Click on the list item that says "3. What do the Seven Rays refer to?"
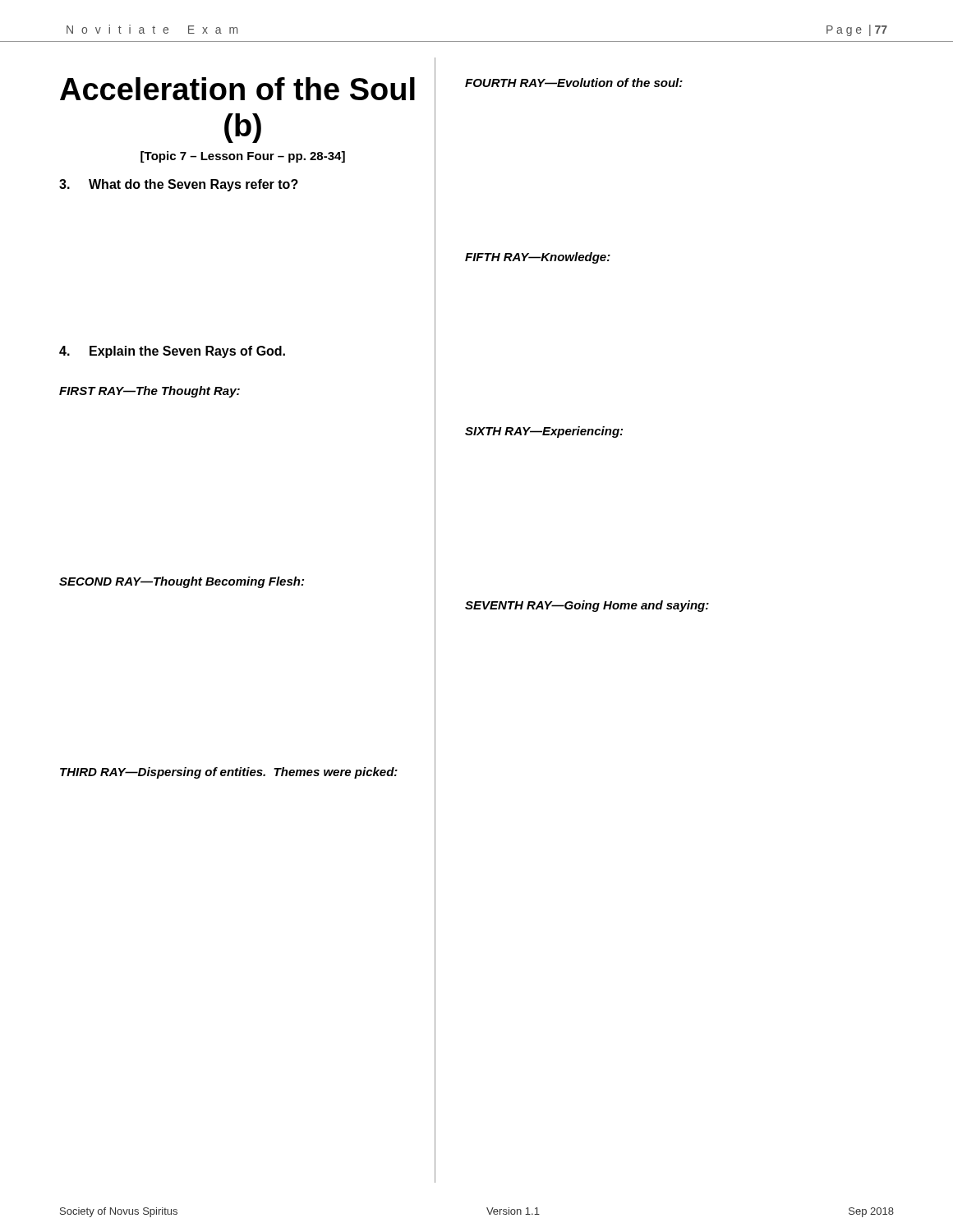The width and height of the screenshot is (953, 1232). (x=179, y=185)
